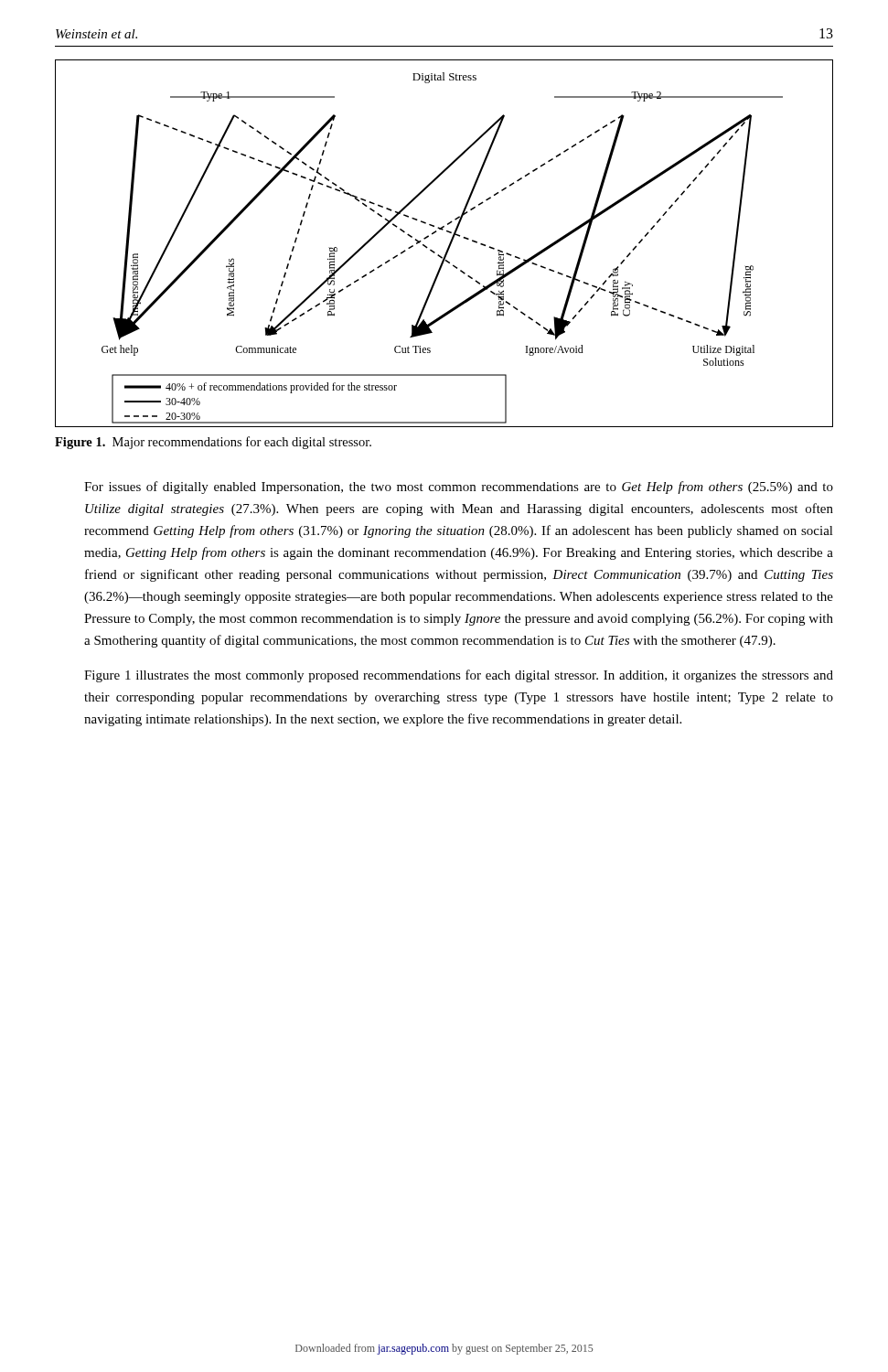Image resolution: width=888 pixels, height=1372 pixels.
Task: Select a caption
Action: (213, 442)
